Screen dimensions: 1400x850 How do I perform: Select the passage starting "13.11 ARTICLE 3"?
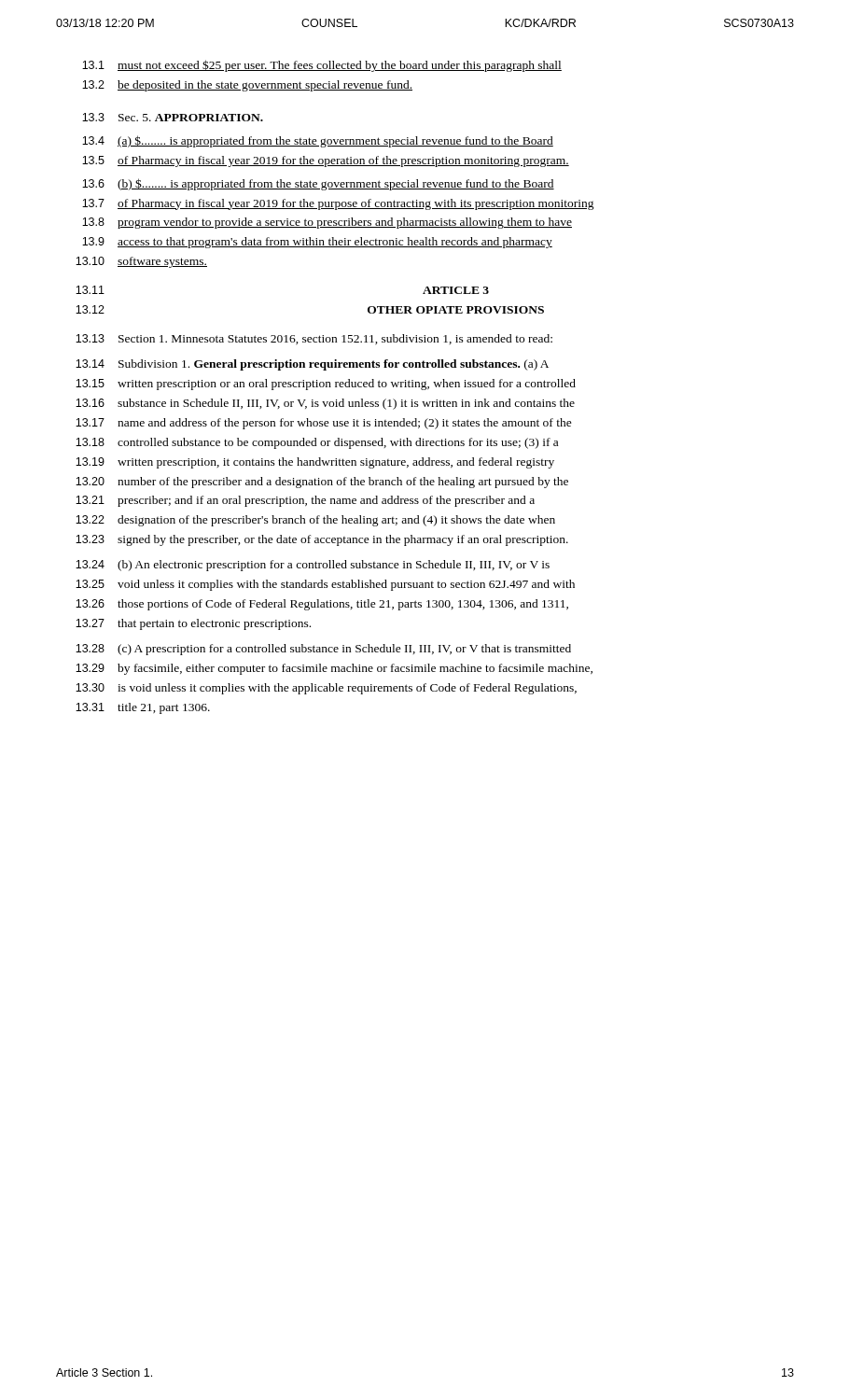tap(425, 291)
